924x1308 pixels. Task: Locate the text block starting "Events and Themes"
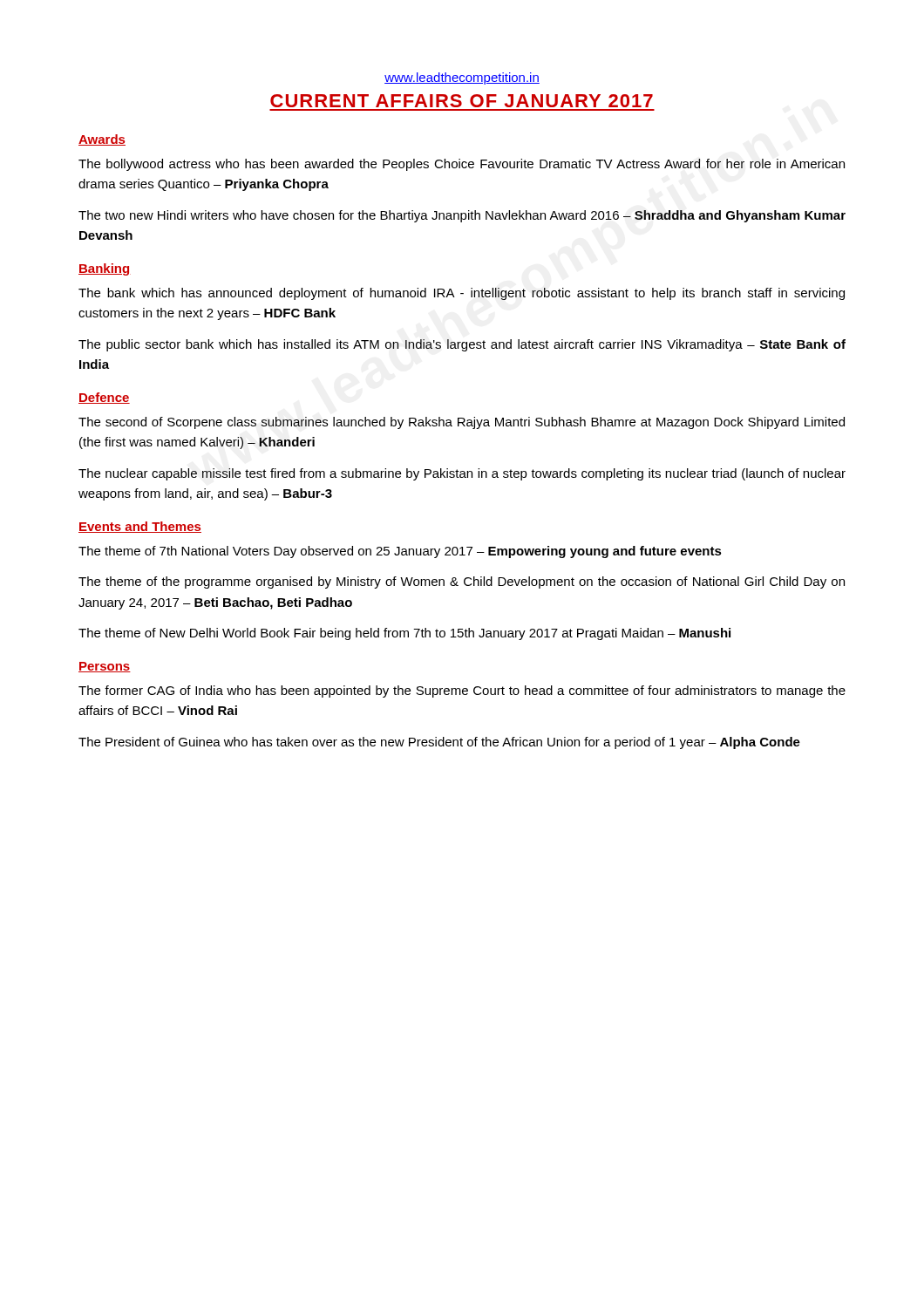click(140, 526)
